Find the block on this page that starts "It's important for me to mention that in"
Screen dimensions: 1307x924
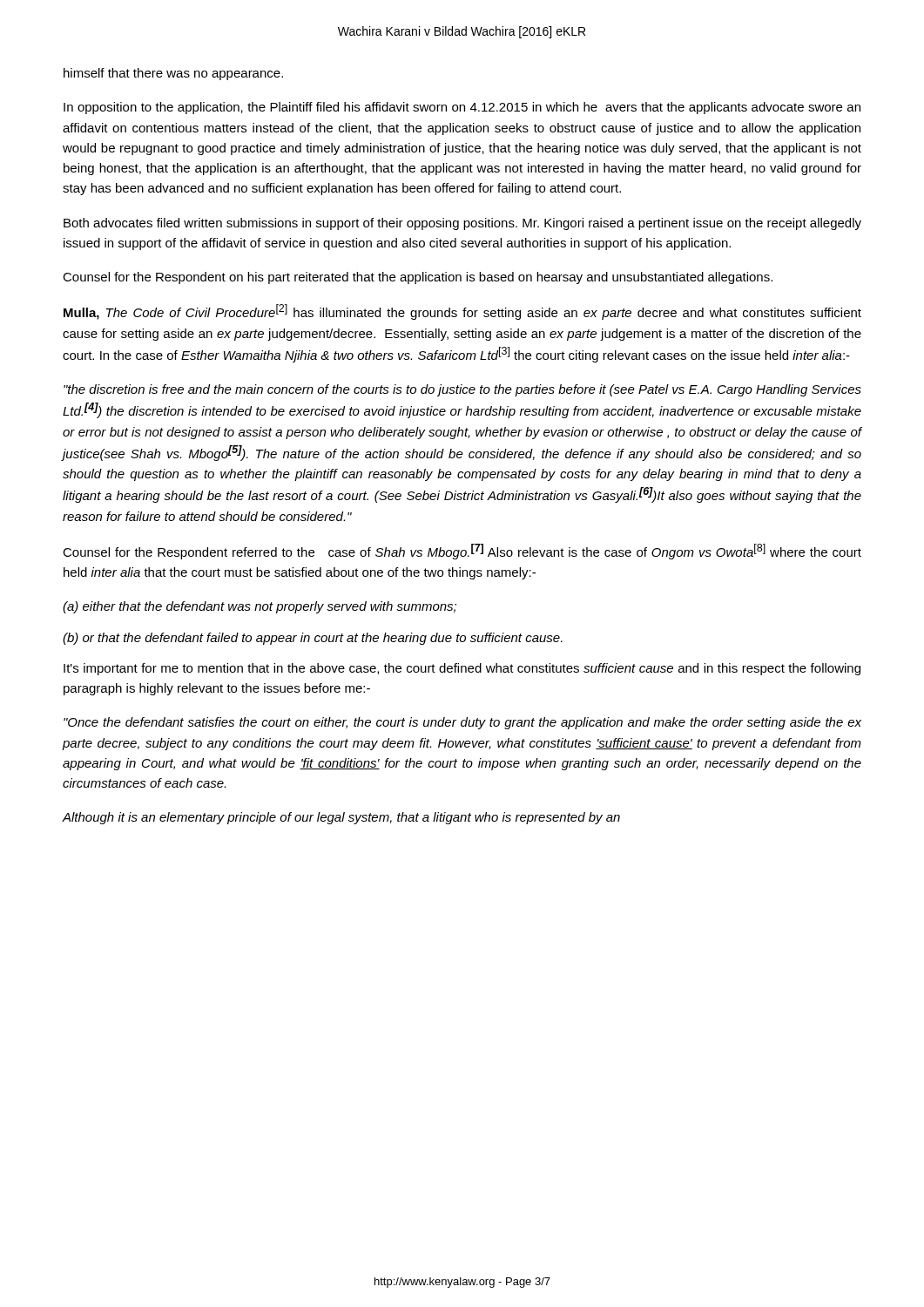click(462, 678)
